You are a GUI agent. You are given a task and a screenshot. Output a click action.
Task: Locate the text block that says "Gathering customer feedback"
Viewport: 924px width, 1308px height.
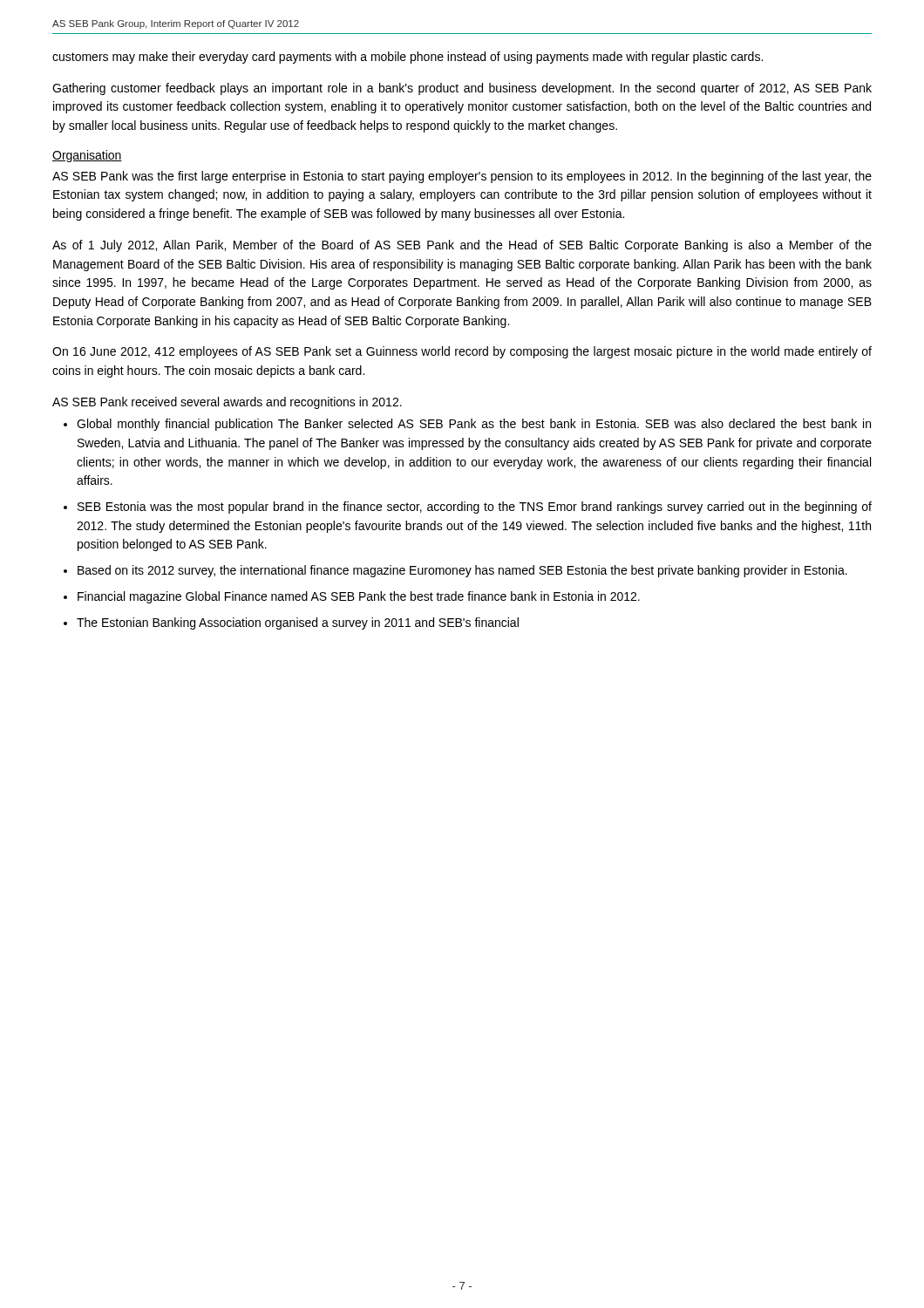pyautogui.click(x=462, y=107)
